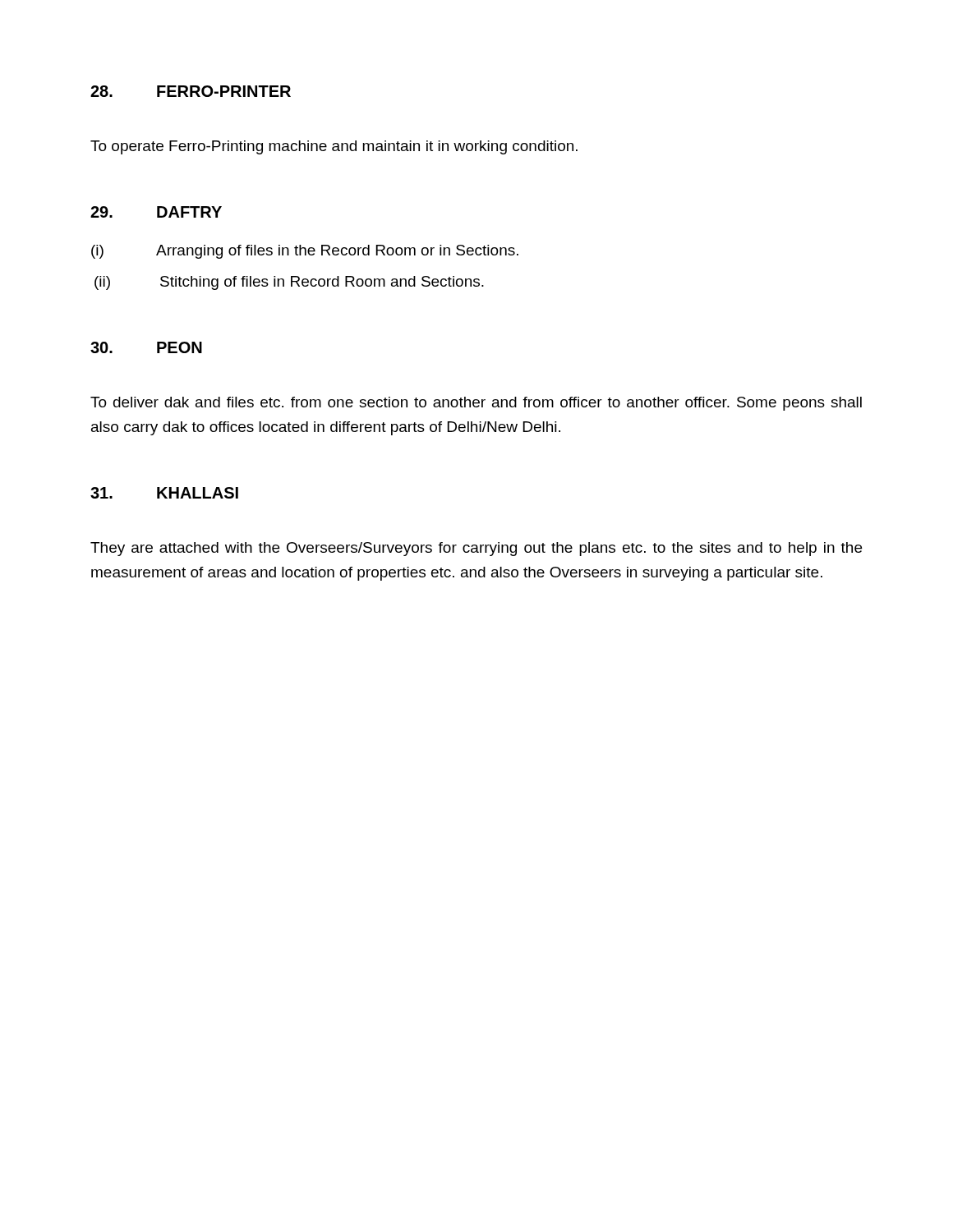The width and height of the screenshot is (953, 1232).
Task: Find the element starting "31. KHALLASI"
Action: 165,493
